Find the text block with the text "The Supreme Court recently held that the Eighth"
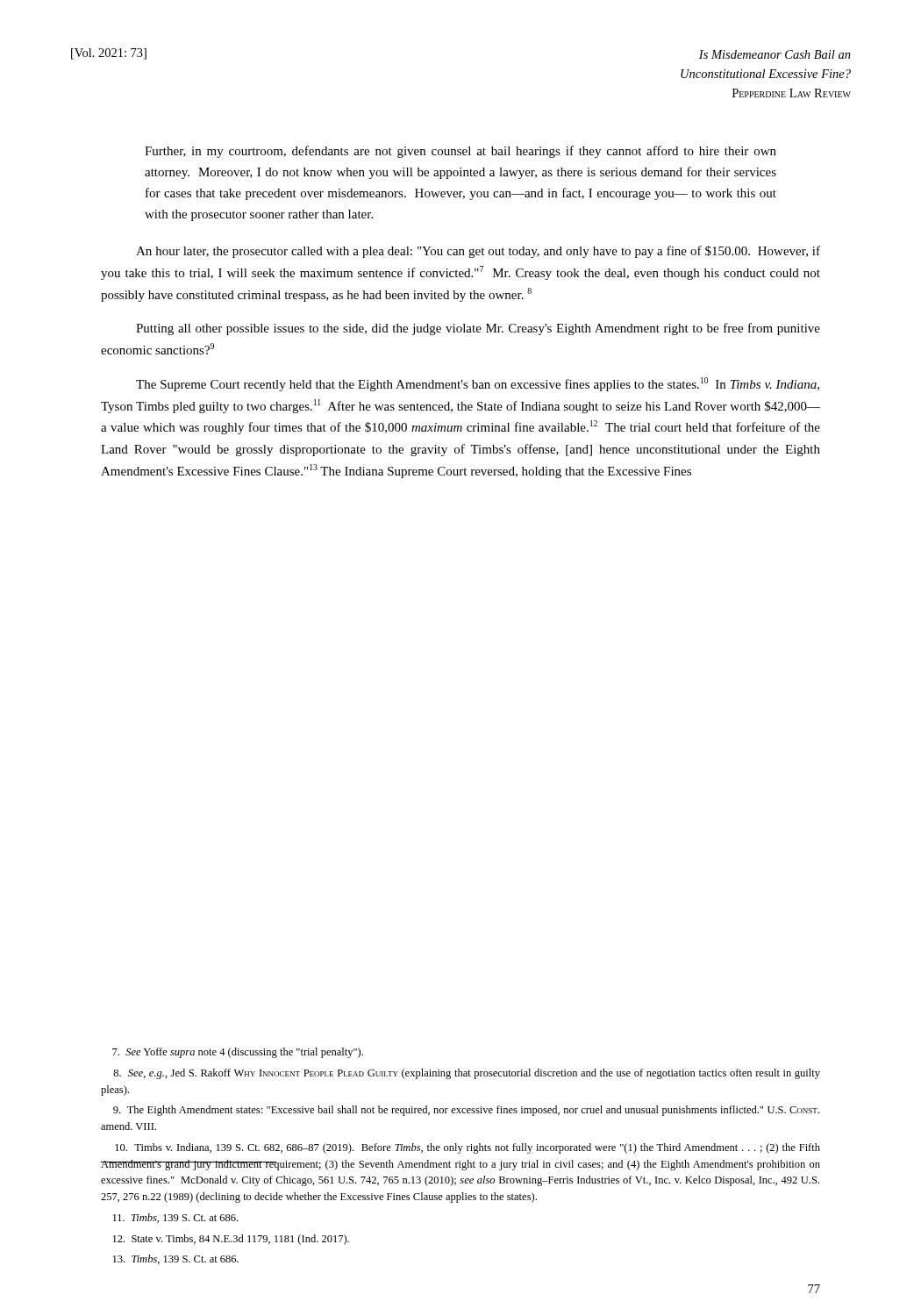Screen dimensions: 1316x921 [460, 427]
